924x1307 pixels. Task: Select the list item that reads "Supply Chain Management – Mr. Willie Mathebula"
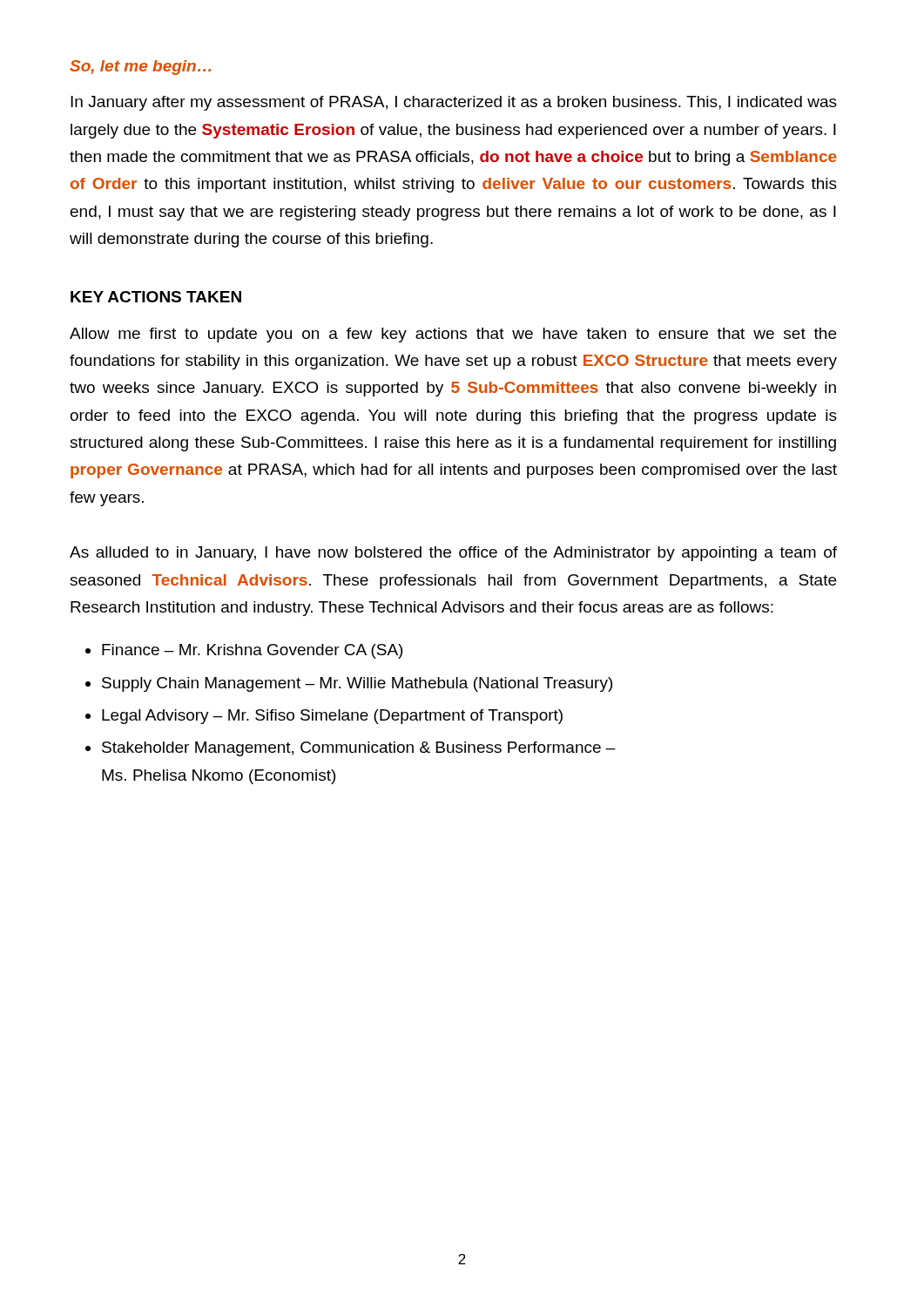357,682
